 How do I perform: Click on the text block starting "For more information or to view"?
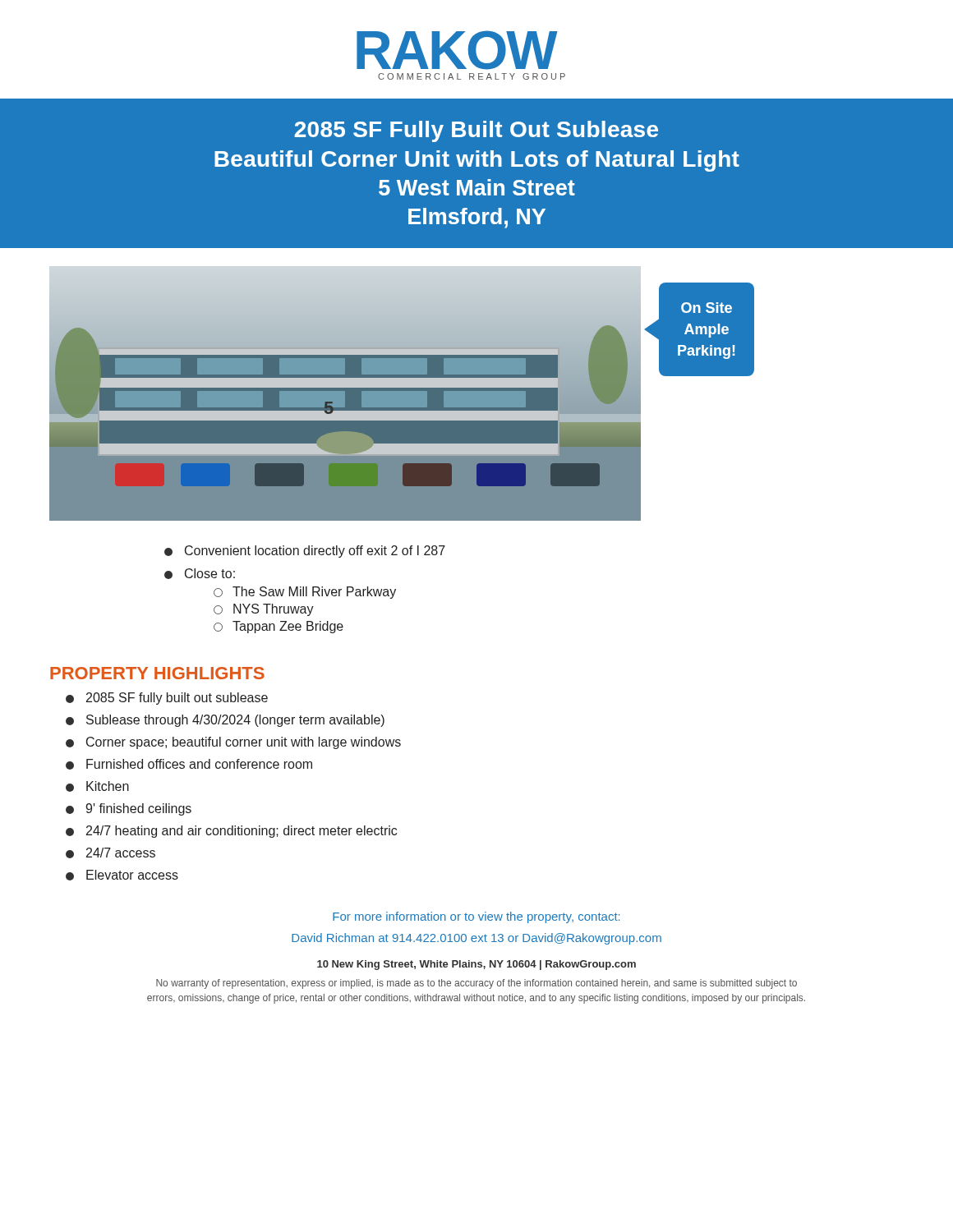476,927
